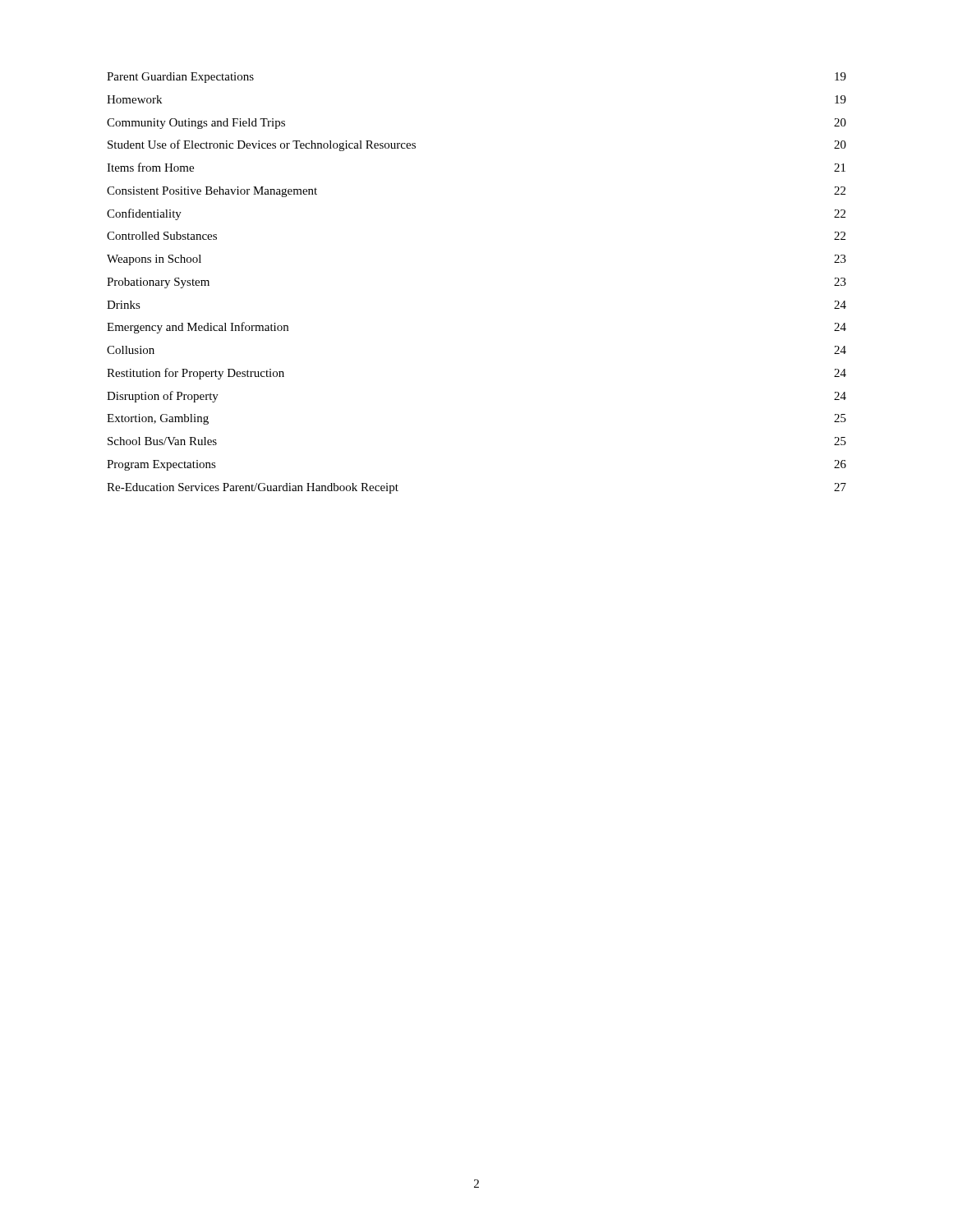Click on the table containing "Restitution for Property Destruction"

pyautogui.click(x=476, y=282)
